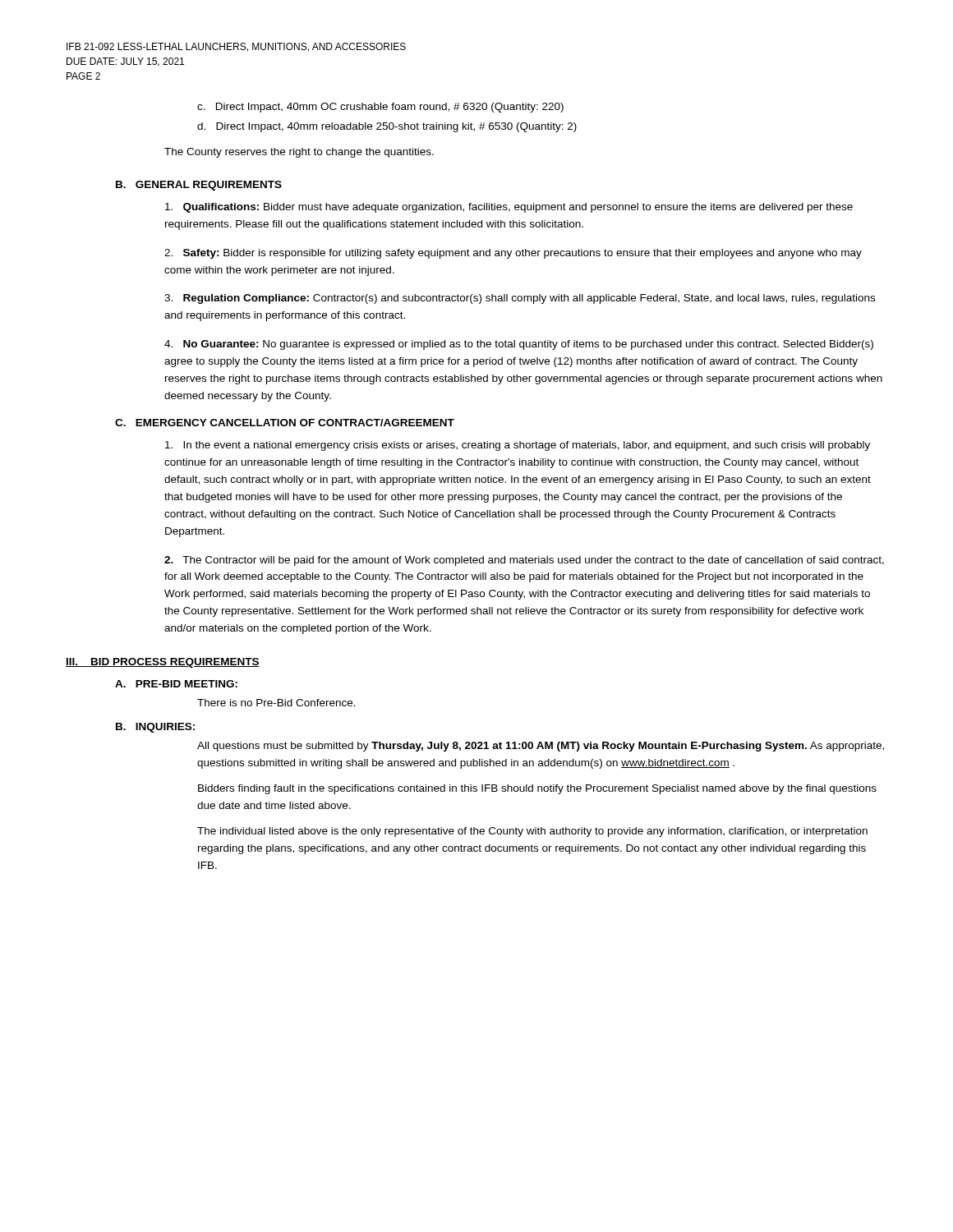Select the text containing "There is no Pre-Bid Conference."
Image resolution: width=953 pixels, height=1232 pixels.
(x=277, y=703)
